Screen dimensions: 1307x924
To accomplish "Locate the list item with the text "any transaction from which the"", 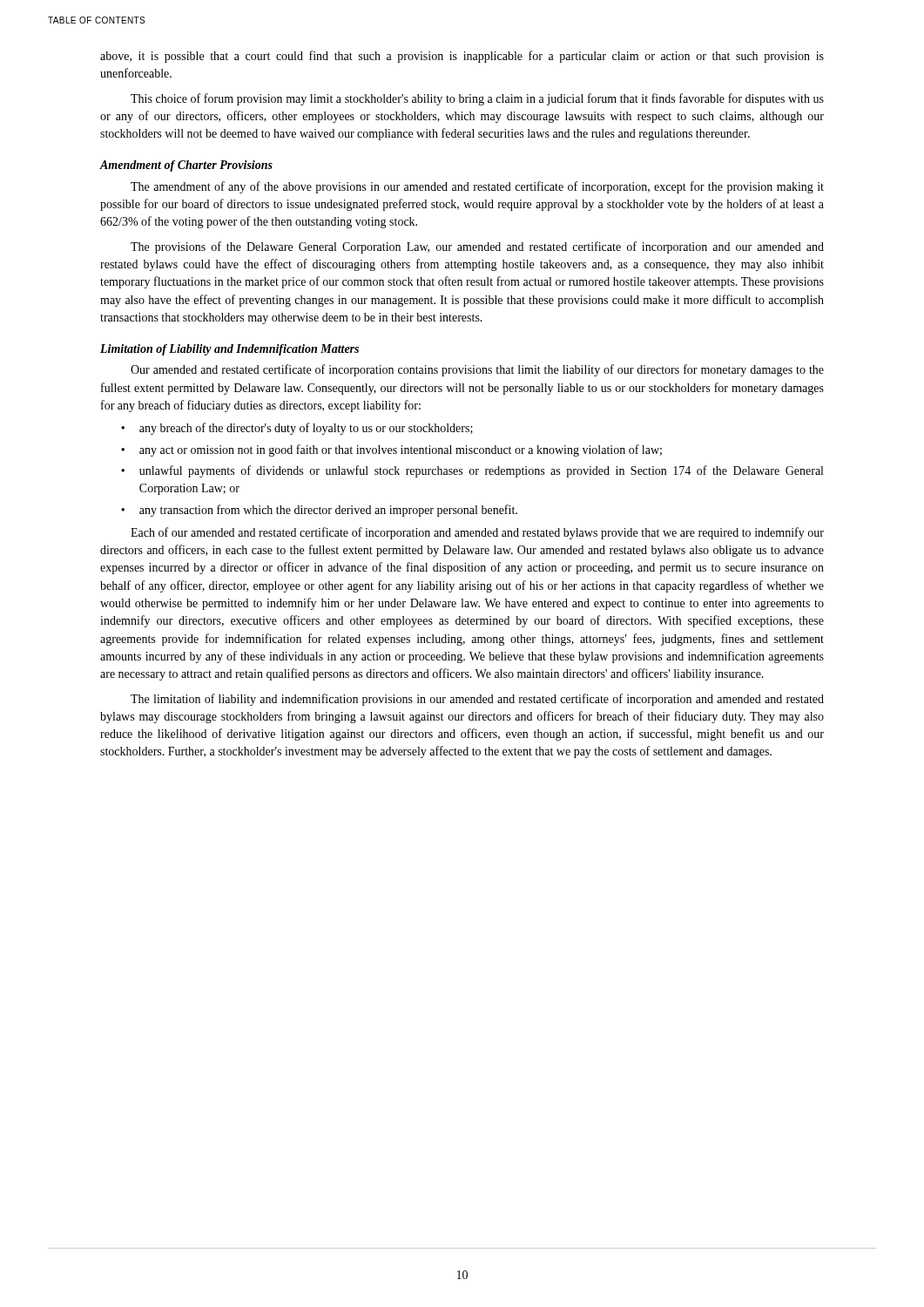I will (329, 510).
